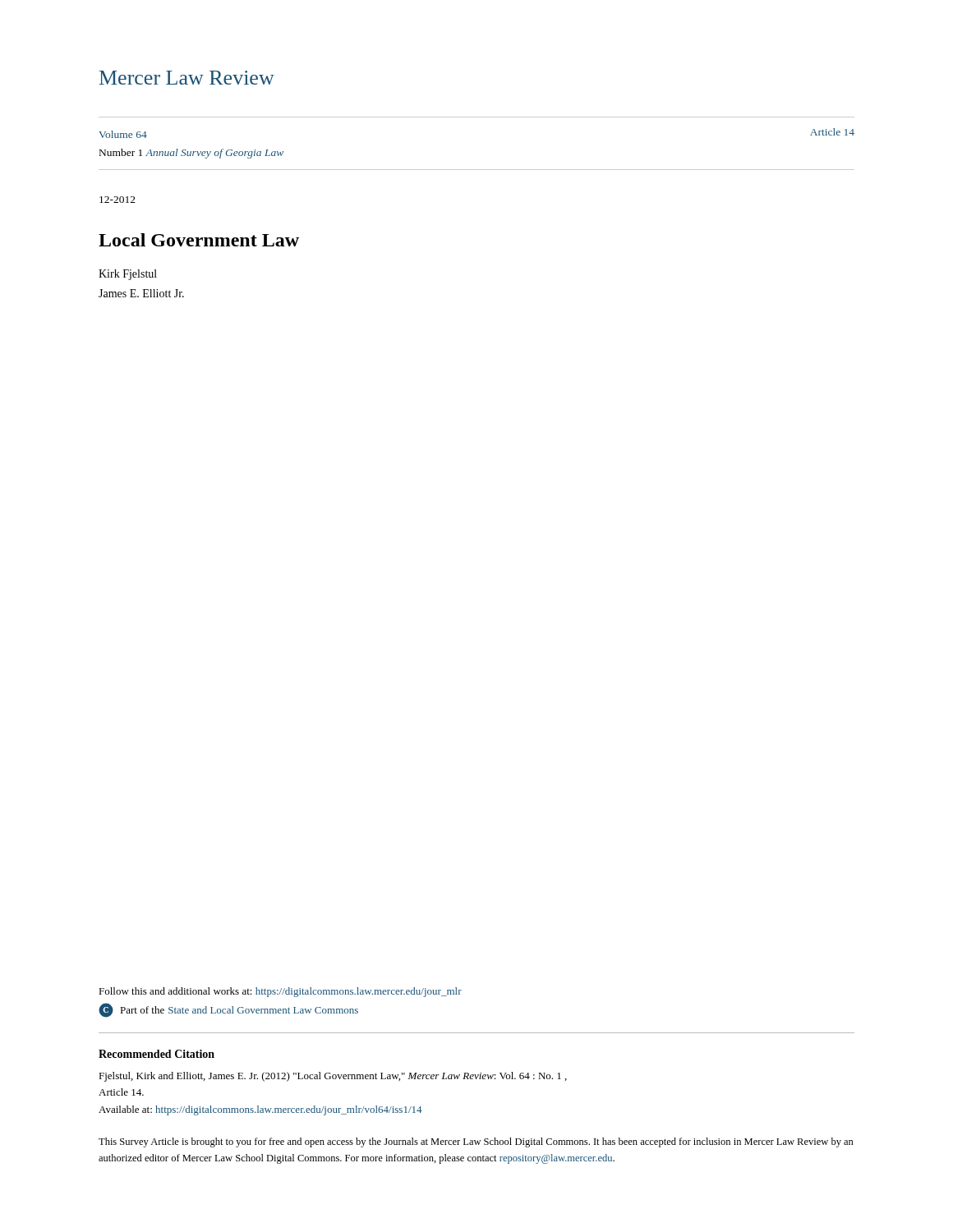
Task: Point to the region starting "Follow this and additional works at: https://digitalcommons.law.mercer.edu/jour_mlr"
Action: tap(280, 991)
